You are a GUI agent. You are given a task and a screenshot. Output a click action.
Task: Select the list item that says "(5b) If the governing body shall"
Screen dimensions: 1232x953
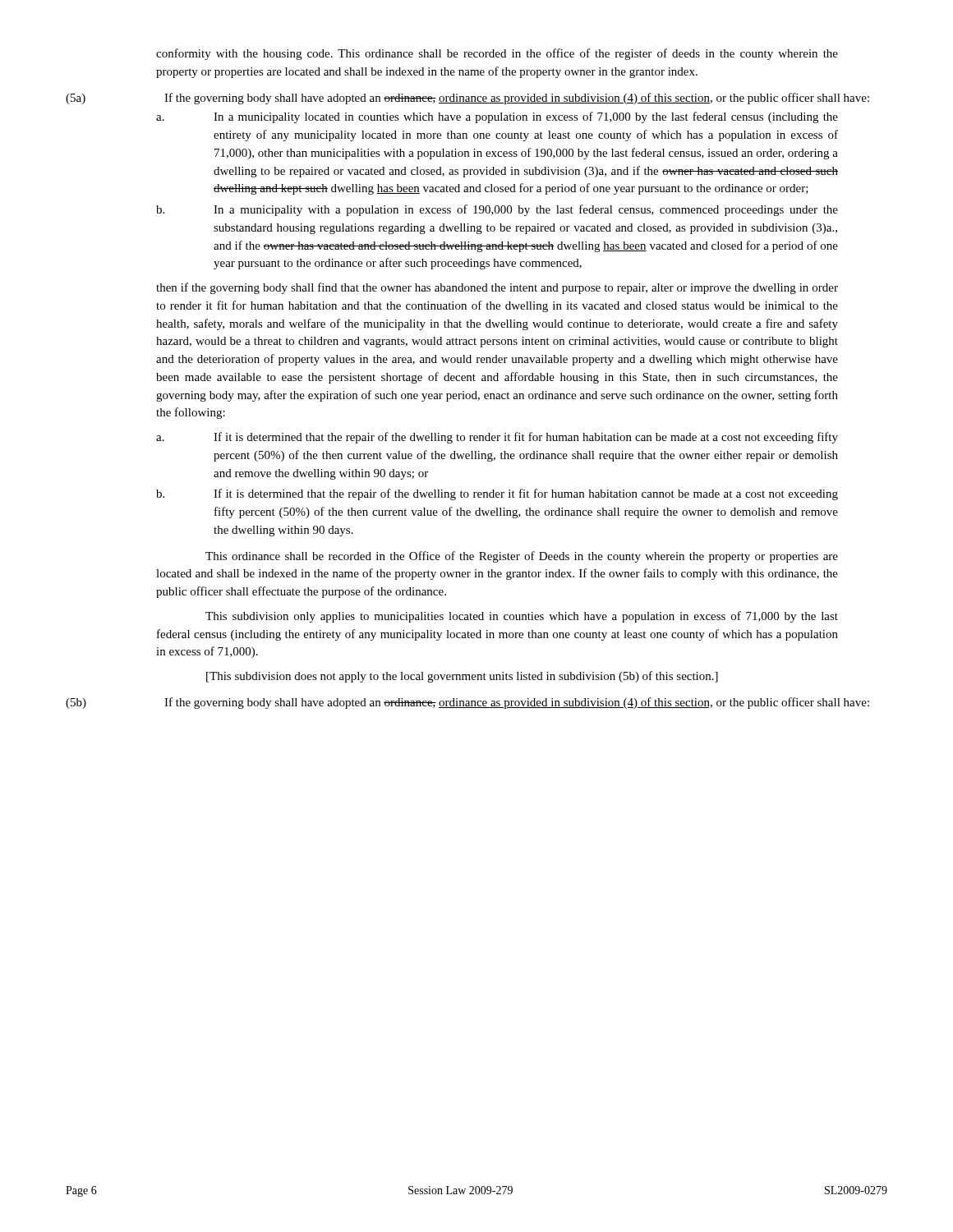(x=476, y=703)
